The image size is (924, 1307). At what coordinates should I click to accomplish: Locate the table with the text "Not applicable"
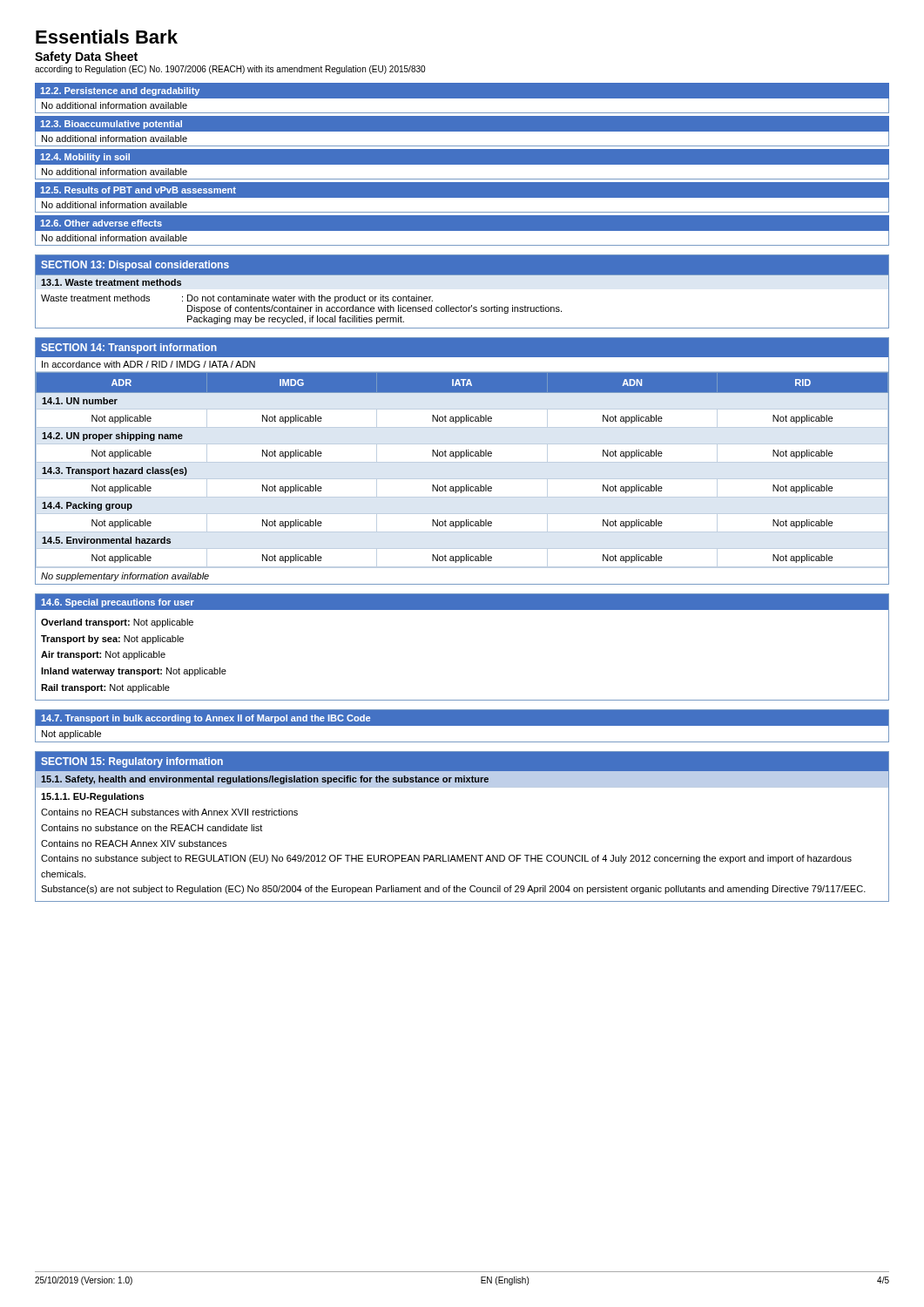click(462, 470)
